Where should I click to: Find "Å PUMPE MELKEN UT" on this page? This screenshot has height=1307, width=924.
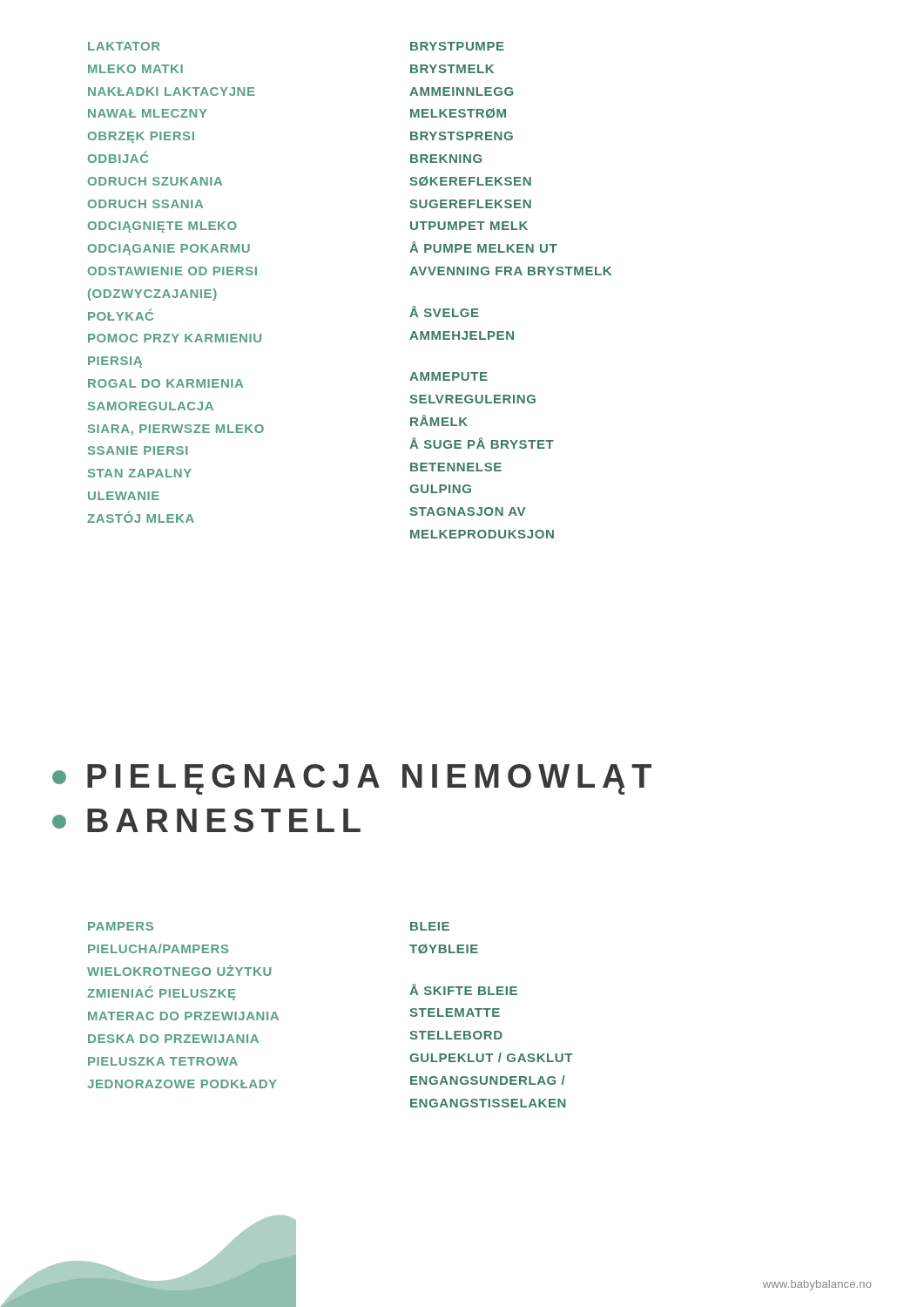click(483, 248)
